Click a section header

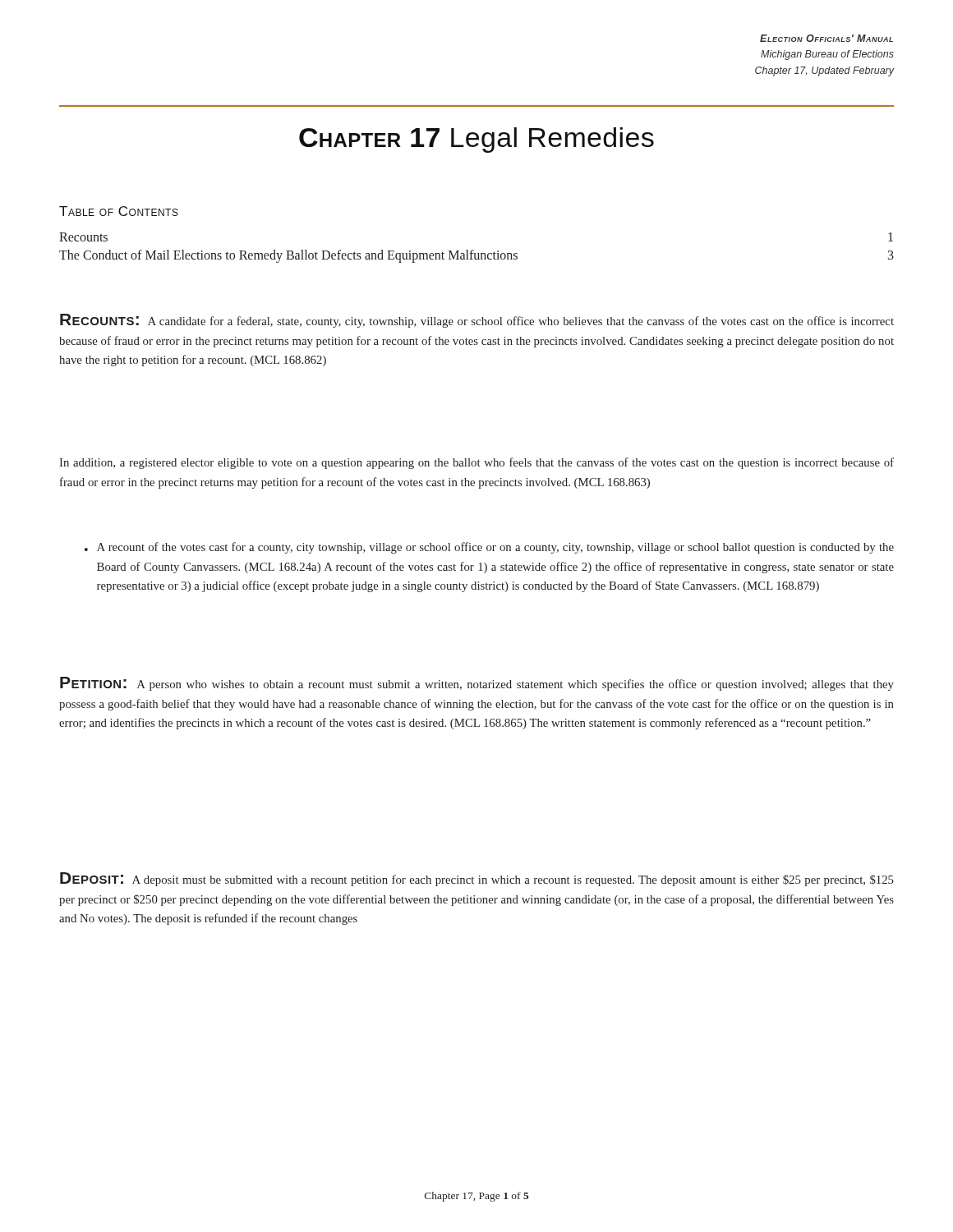(119, 211)
